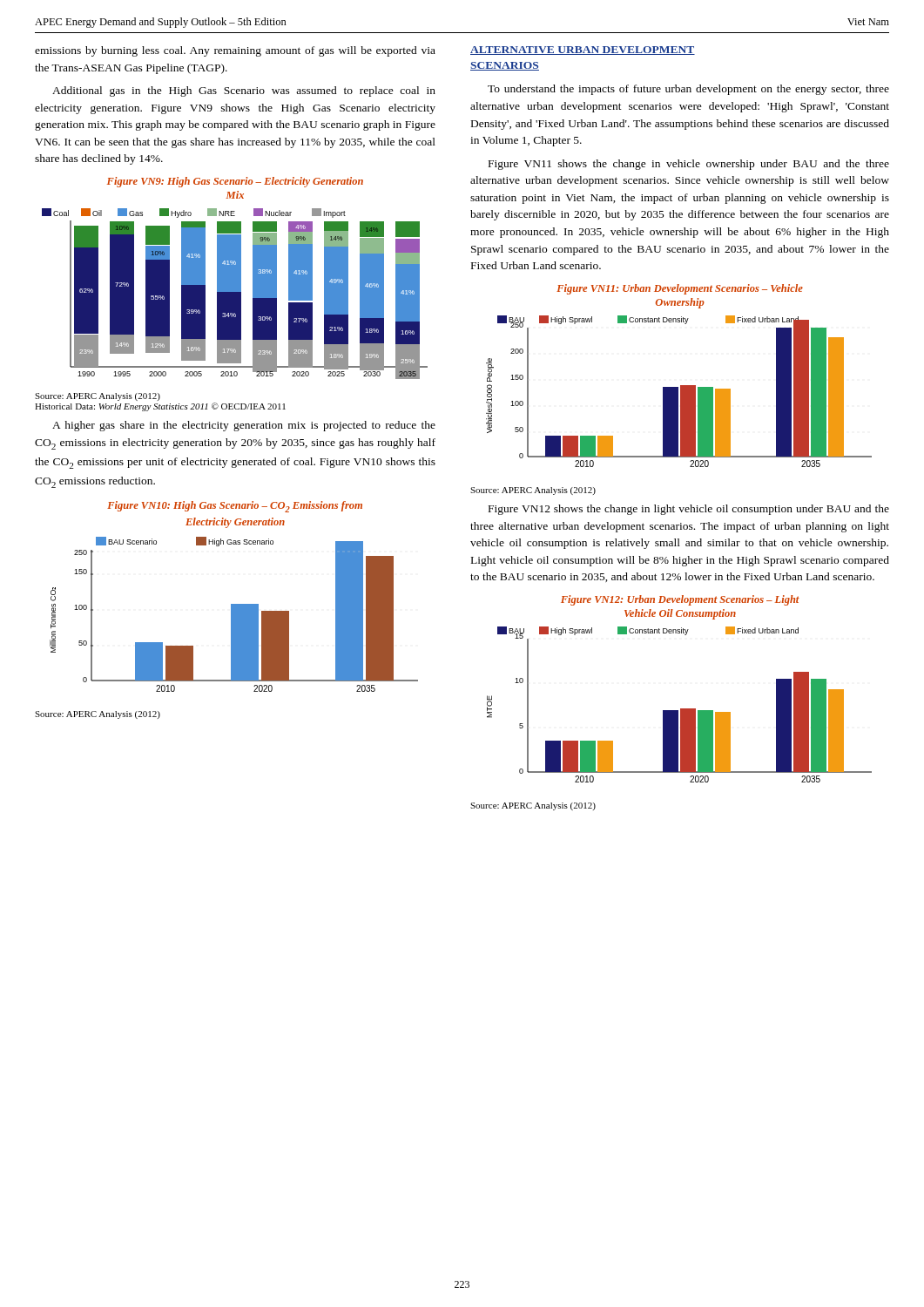Screen dimensions: 1307x924
Task: Click on the text block containing "emissions by burning less coal. Any remaining"
Action: 235,105
